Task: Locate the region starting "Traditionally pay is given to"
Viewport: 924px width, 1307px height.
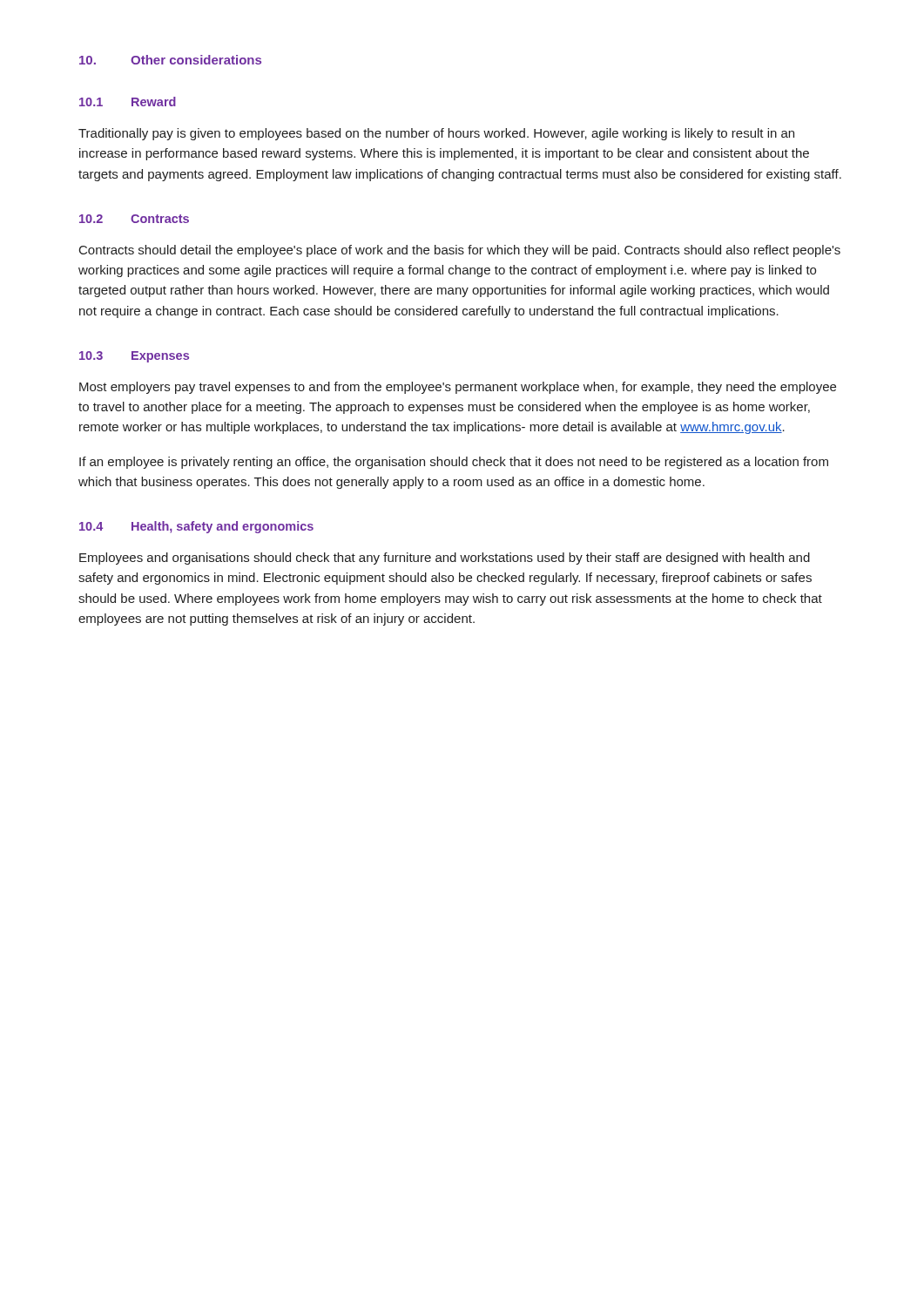Action: (460, 153)
